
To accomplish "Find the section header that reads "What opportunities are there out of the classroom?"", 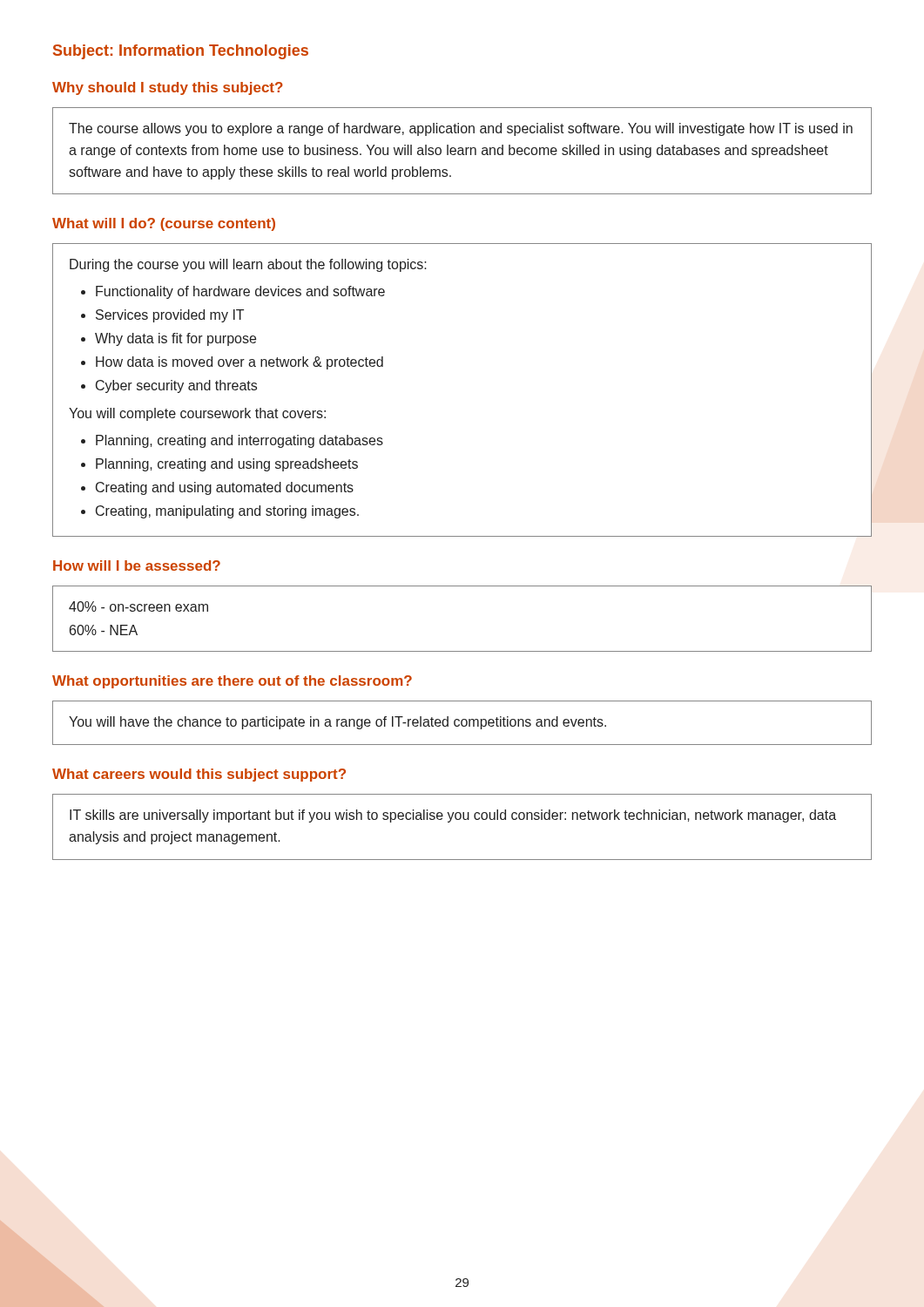I will tap(232, 681).
